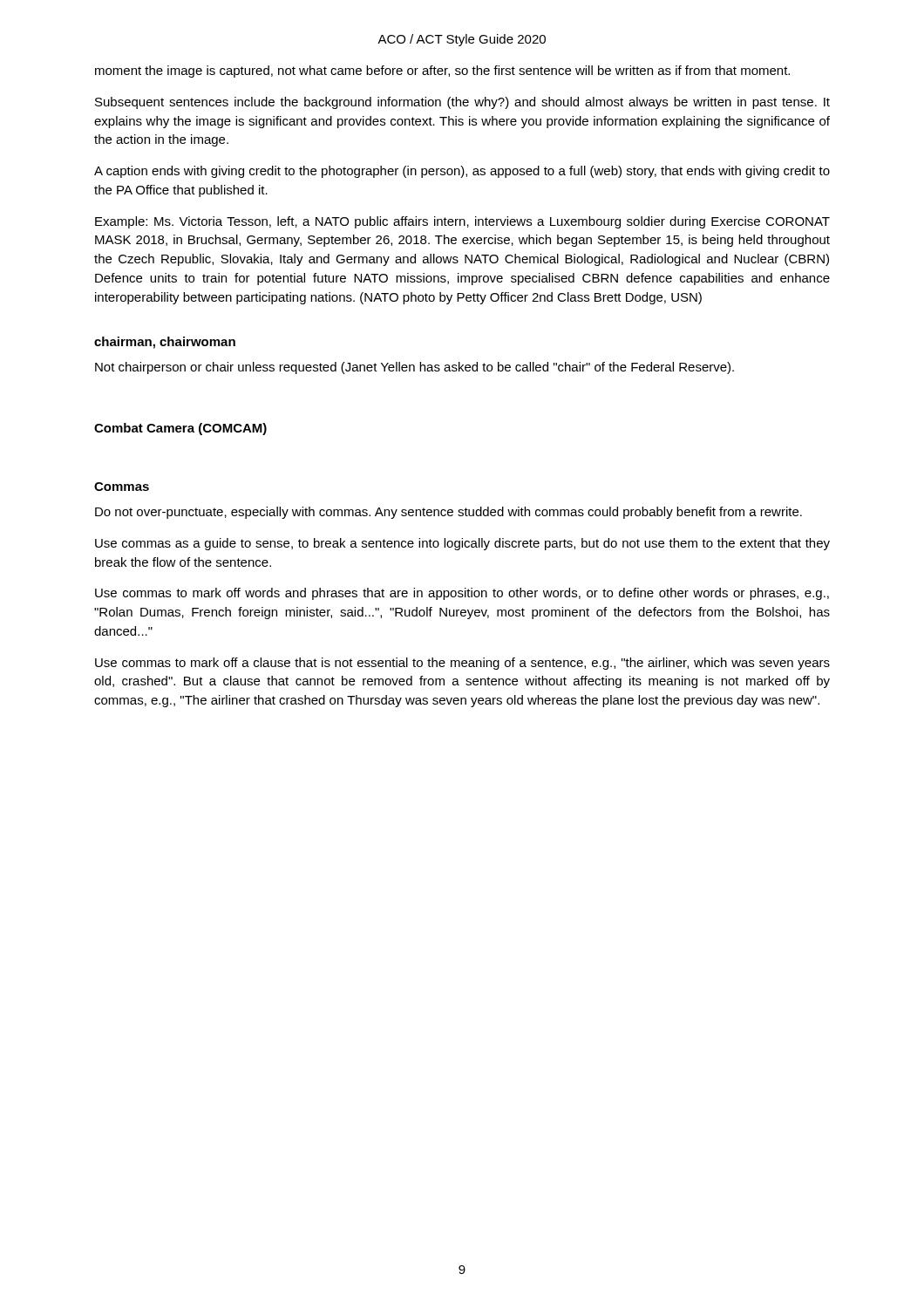Click on the text block starting "Subsequent sentences include the background"
924x1308 pixels.
click(462, 120)
